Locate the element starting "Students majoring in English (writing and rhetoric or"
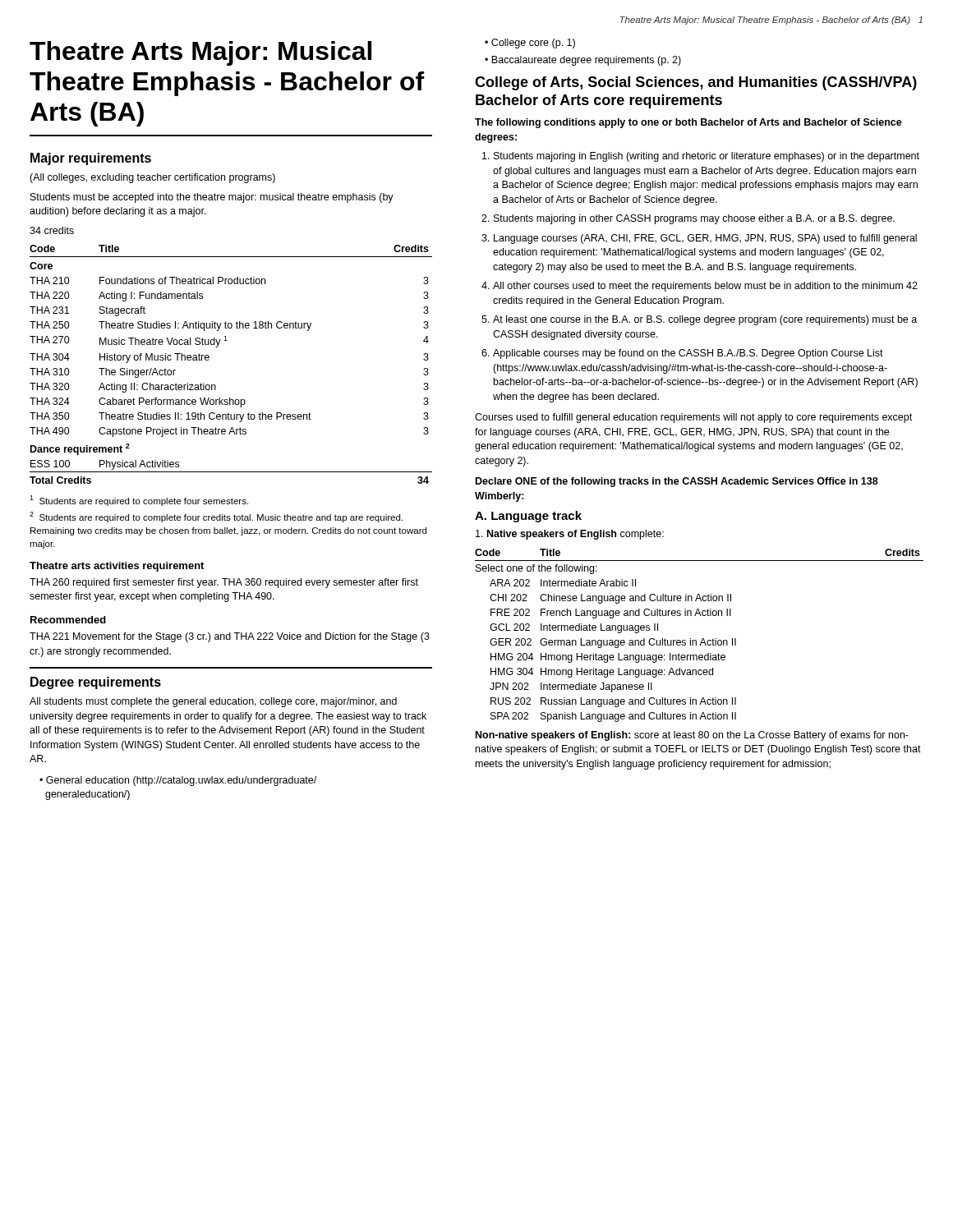 [x=708, y=178]
